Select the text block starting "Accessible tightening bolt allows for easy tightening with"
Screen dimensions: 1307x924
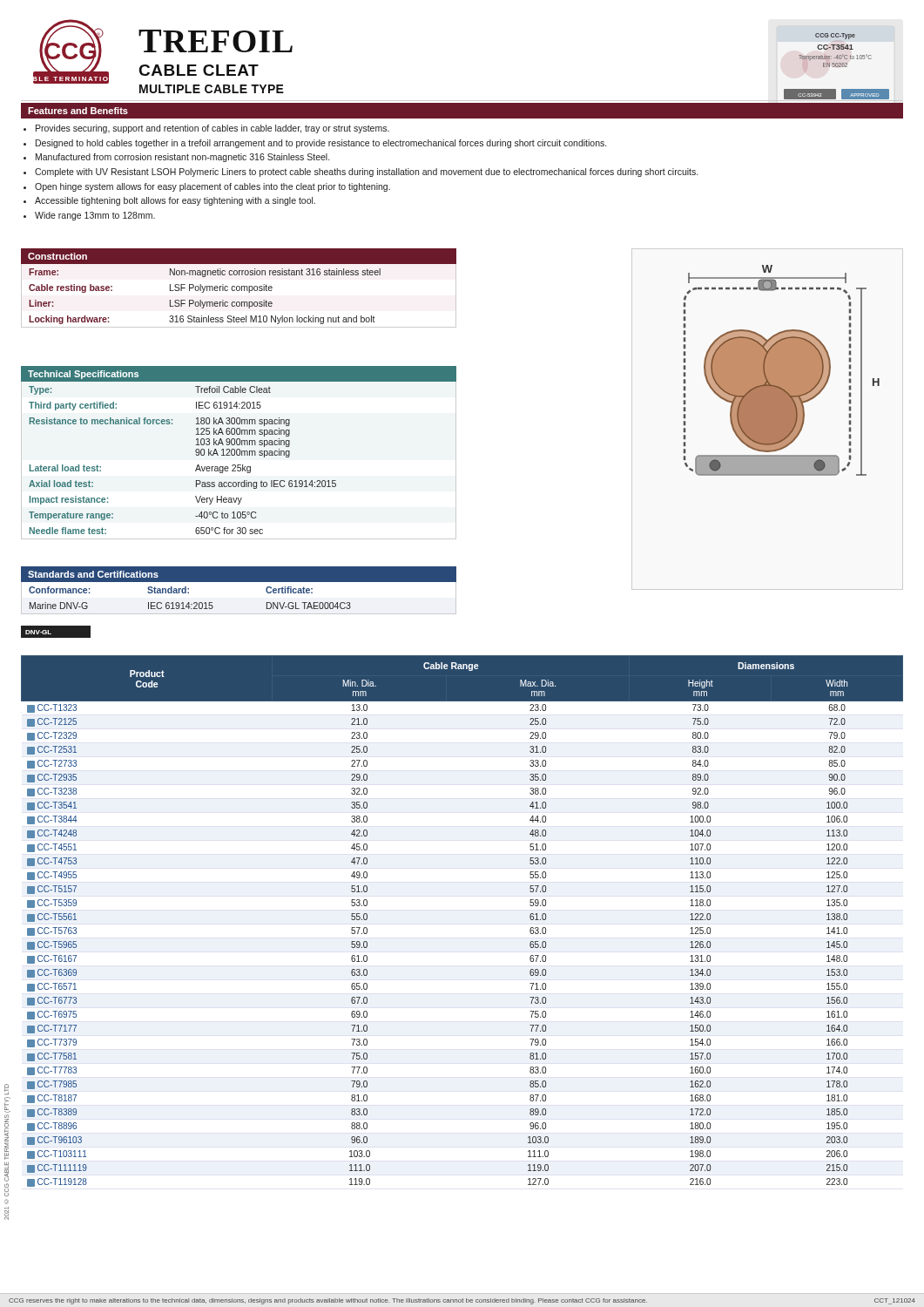tap(175, 201)
